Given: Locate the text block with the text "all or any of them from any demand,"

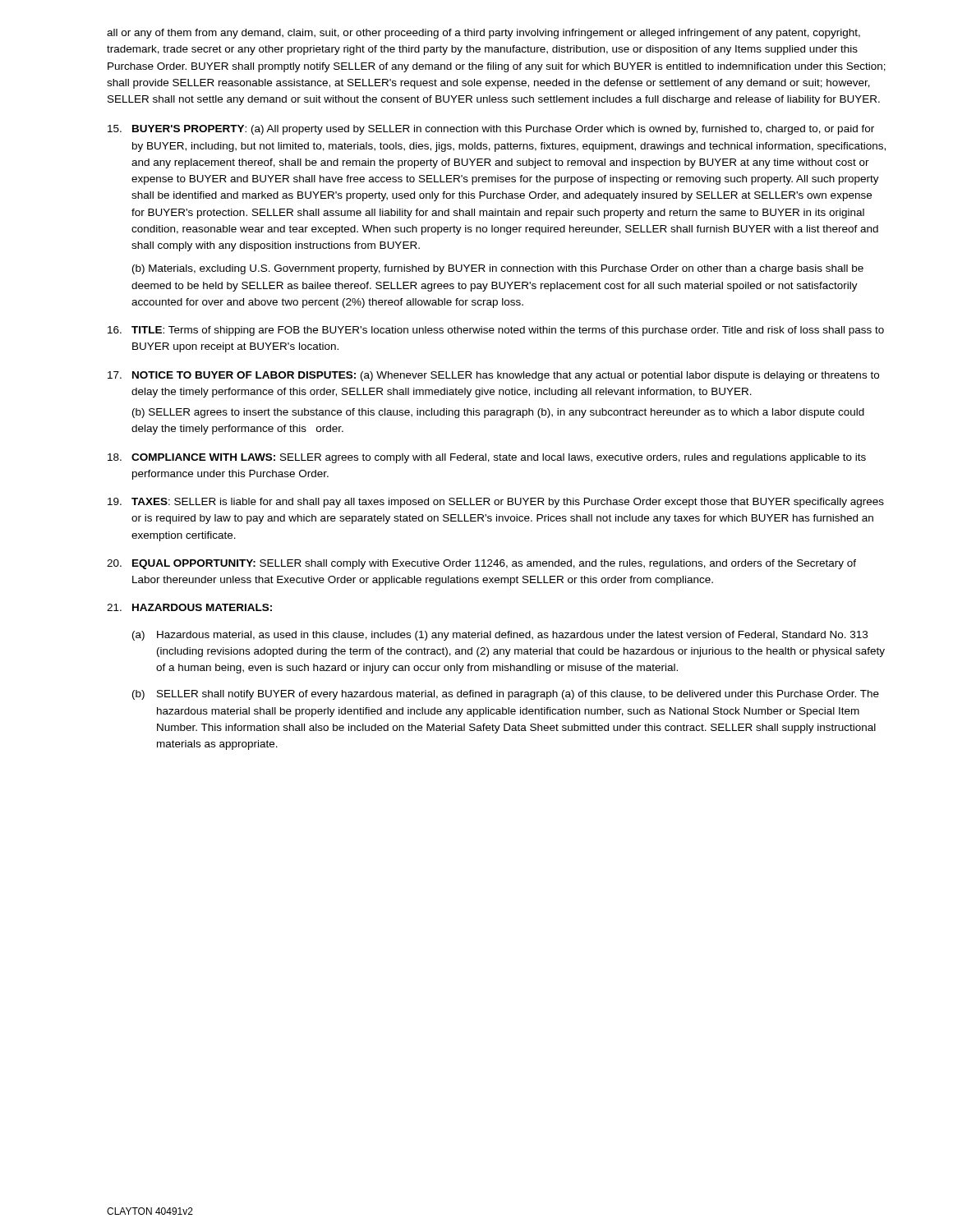Looking at the screenshot, I should [x=496, y=66].
